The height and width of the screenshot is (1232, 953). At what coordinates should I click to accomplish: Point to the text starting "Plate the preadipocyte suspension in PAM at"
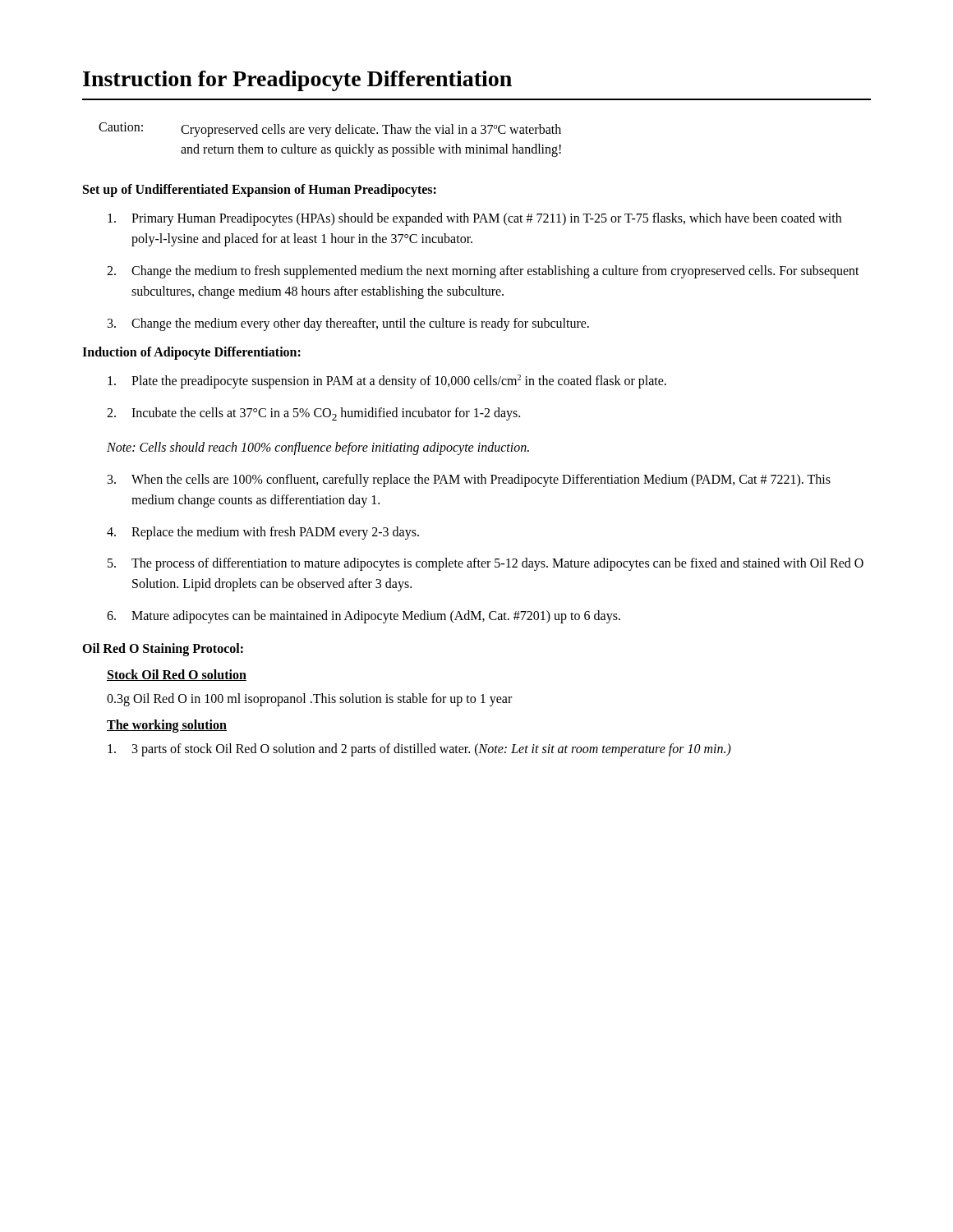[x=387, y=382]
